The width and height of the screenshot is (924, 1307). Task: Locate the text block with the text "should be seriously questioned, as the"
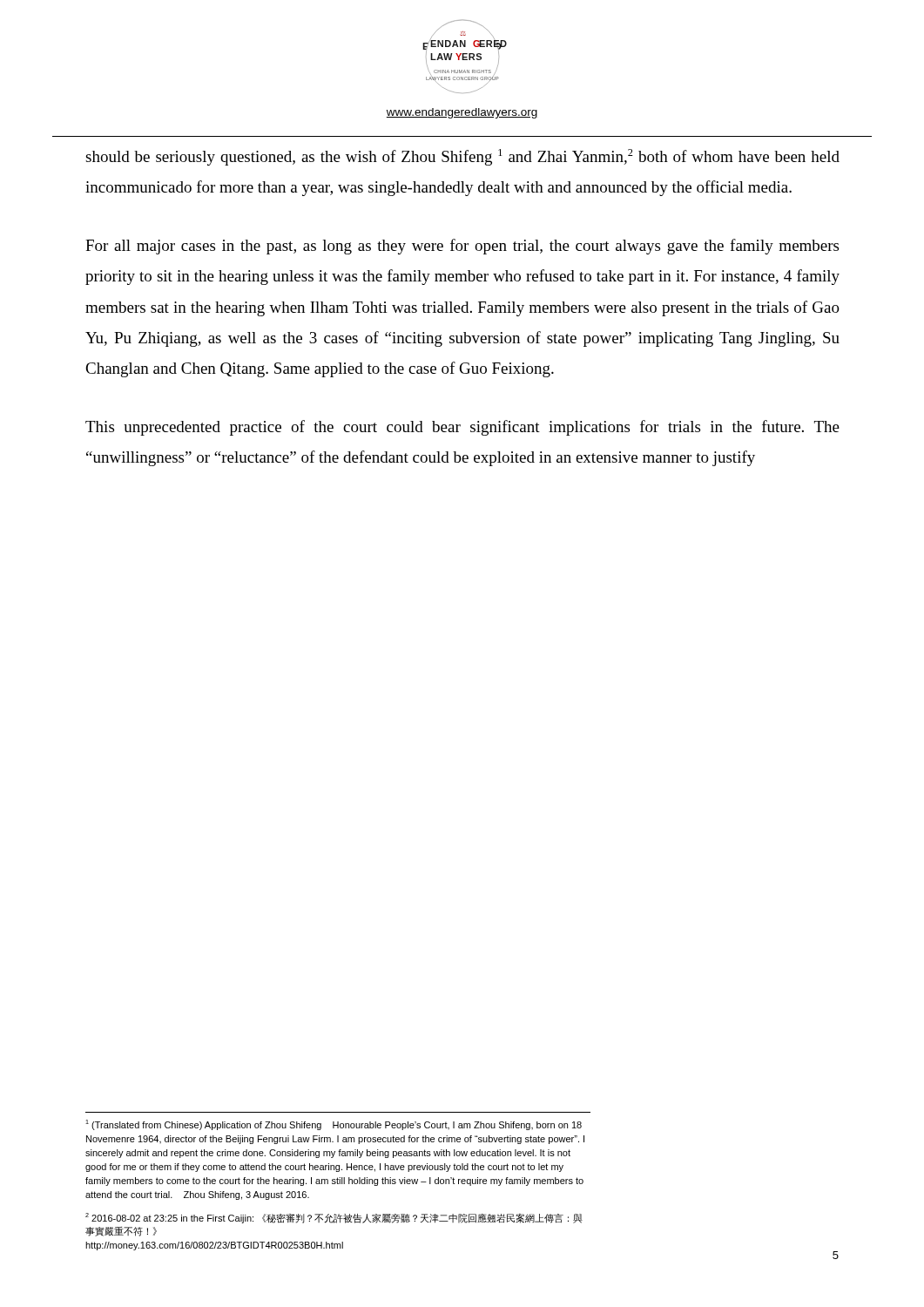[x=462, y=171]
